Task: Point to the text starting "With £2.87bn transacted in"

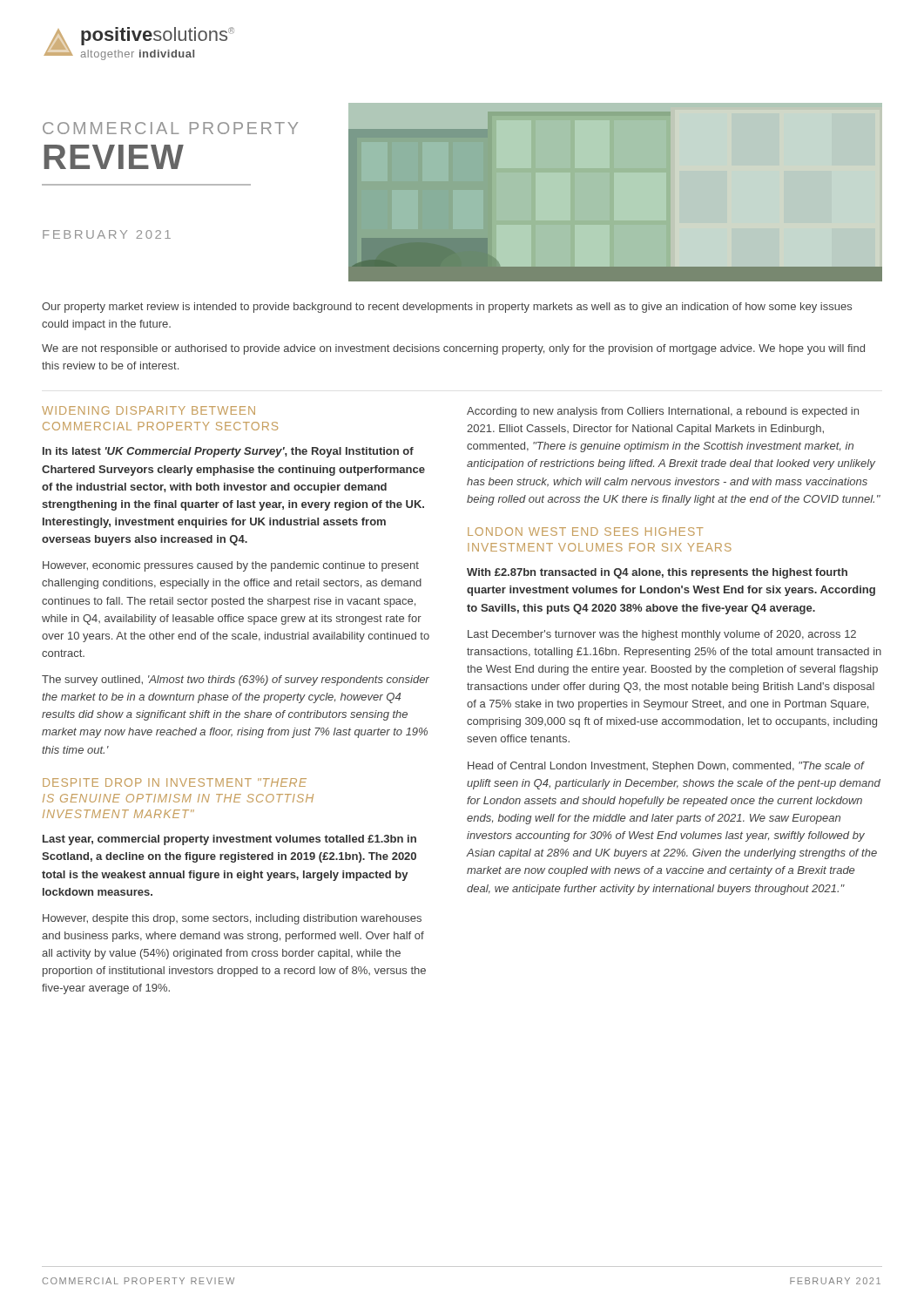Action: pos(671,590)
